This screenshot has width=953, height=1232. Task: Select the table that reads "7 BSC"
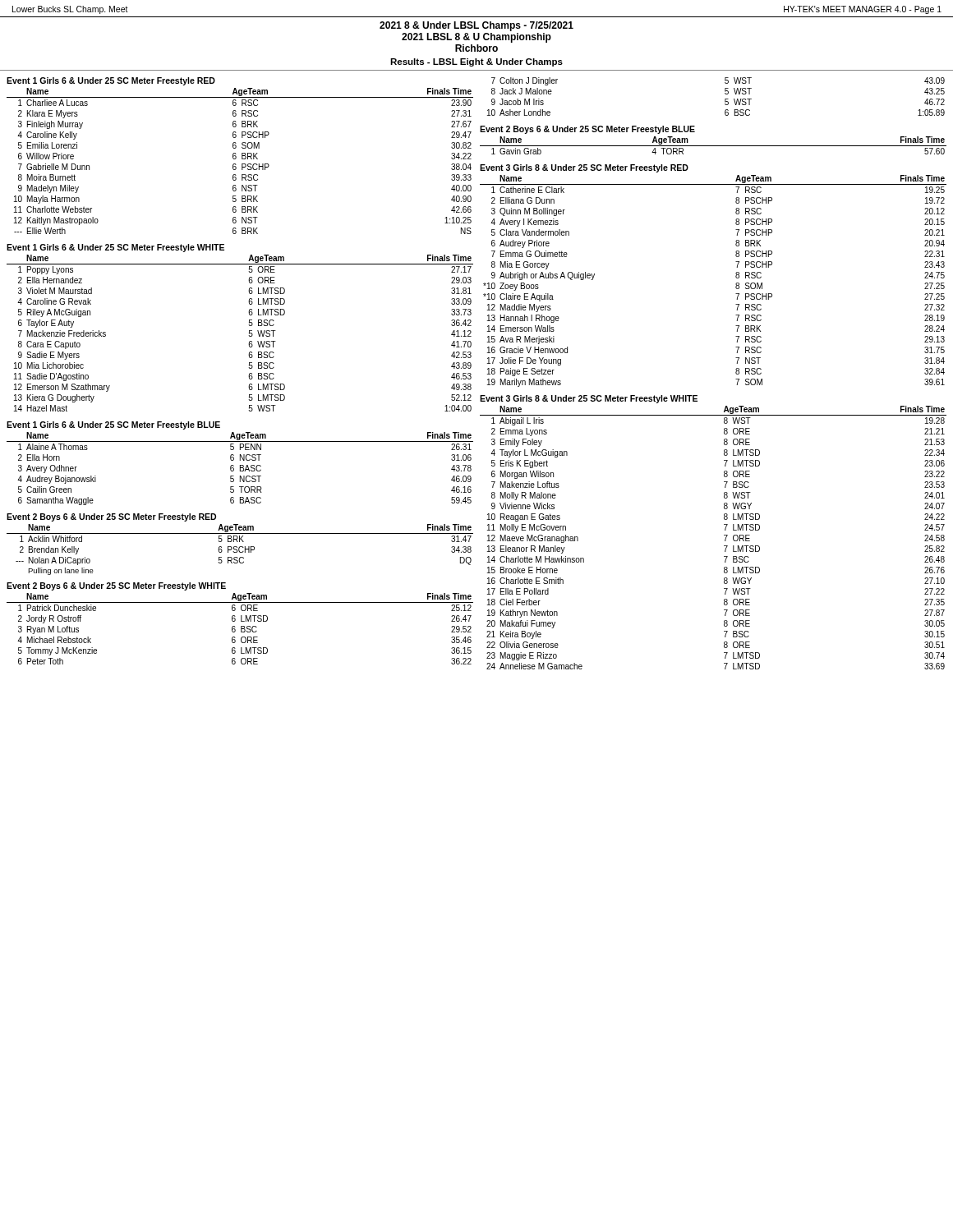(x=713, y=538)
